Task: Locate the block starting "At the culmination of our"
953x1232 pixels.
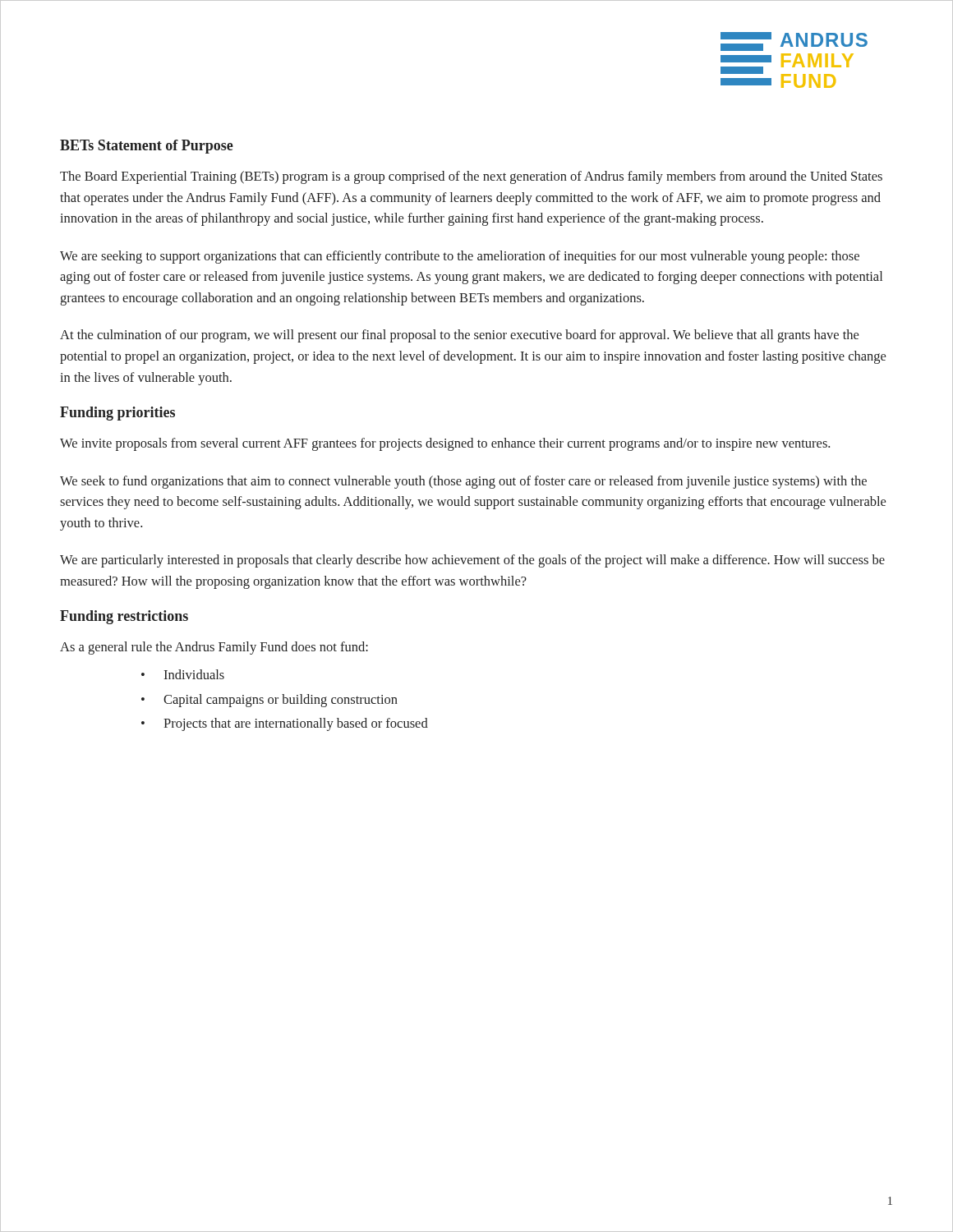Action: point(473,356)
